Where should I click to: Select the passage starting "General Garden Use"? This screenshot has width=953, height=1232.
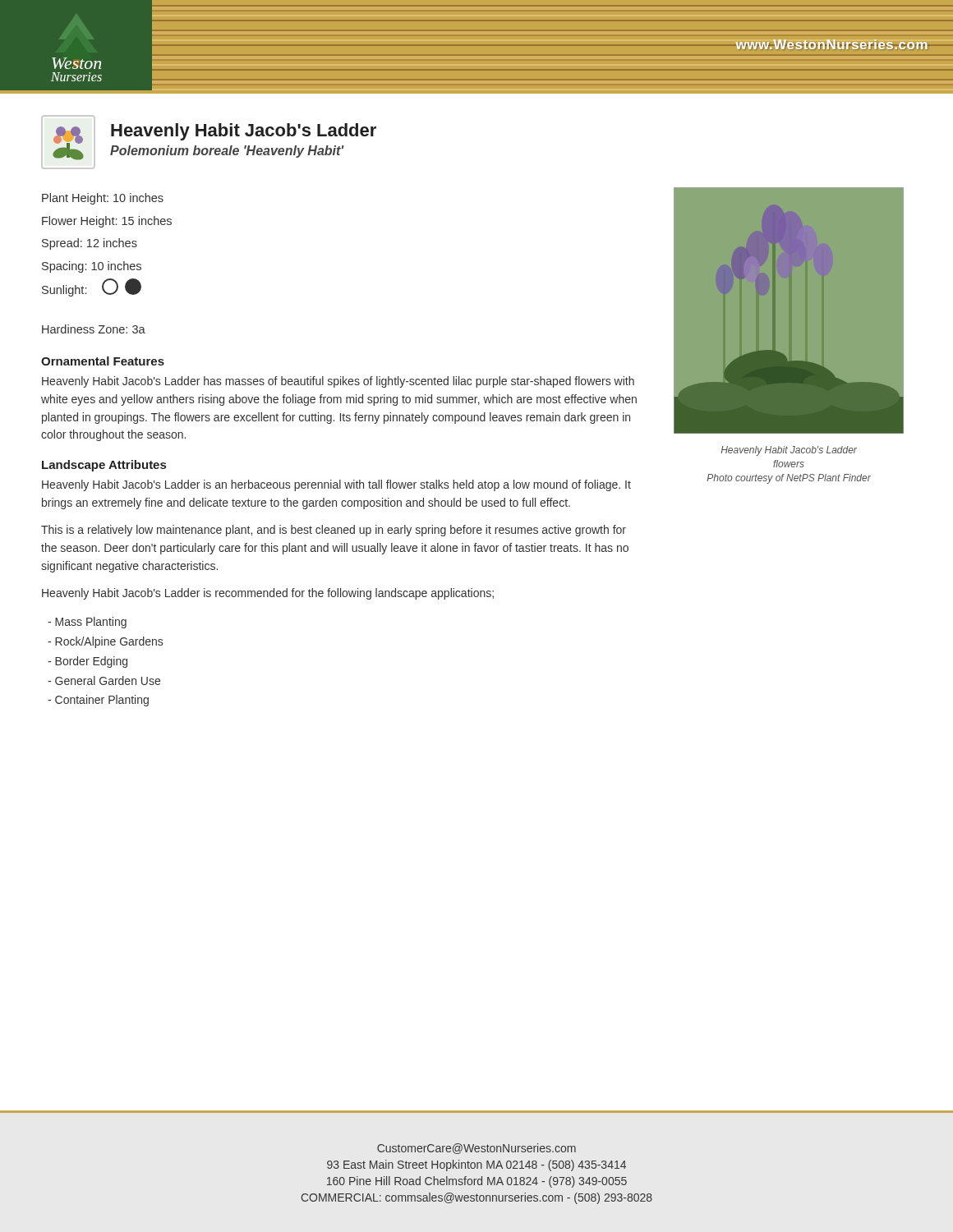pos(104,680)
